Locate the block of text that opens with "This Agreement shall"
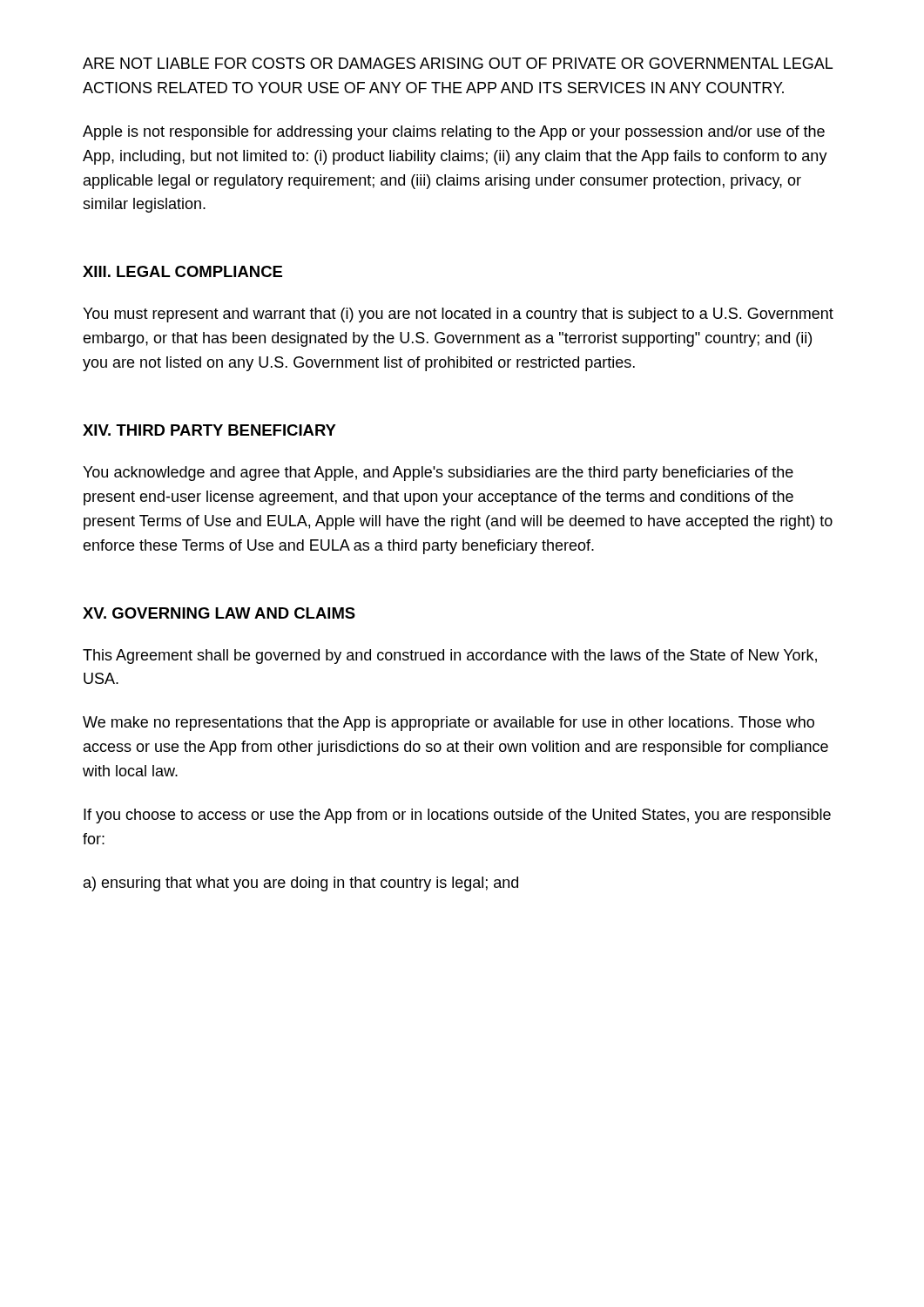Screen dimensions: 1307x924 point(450,667)
